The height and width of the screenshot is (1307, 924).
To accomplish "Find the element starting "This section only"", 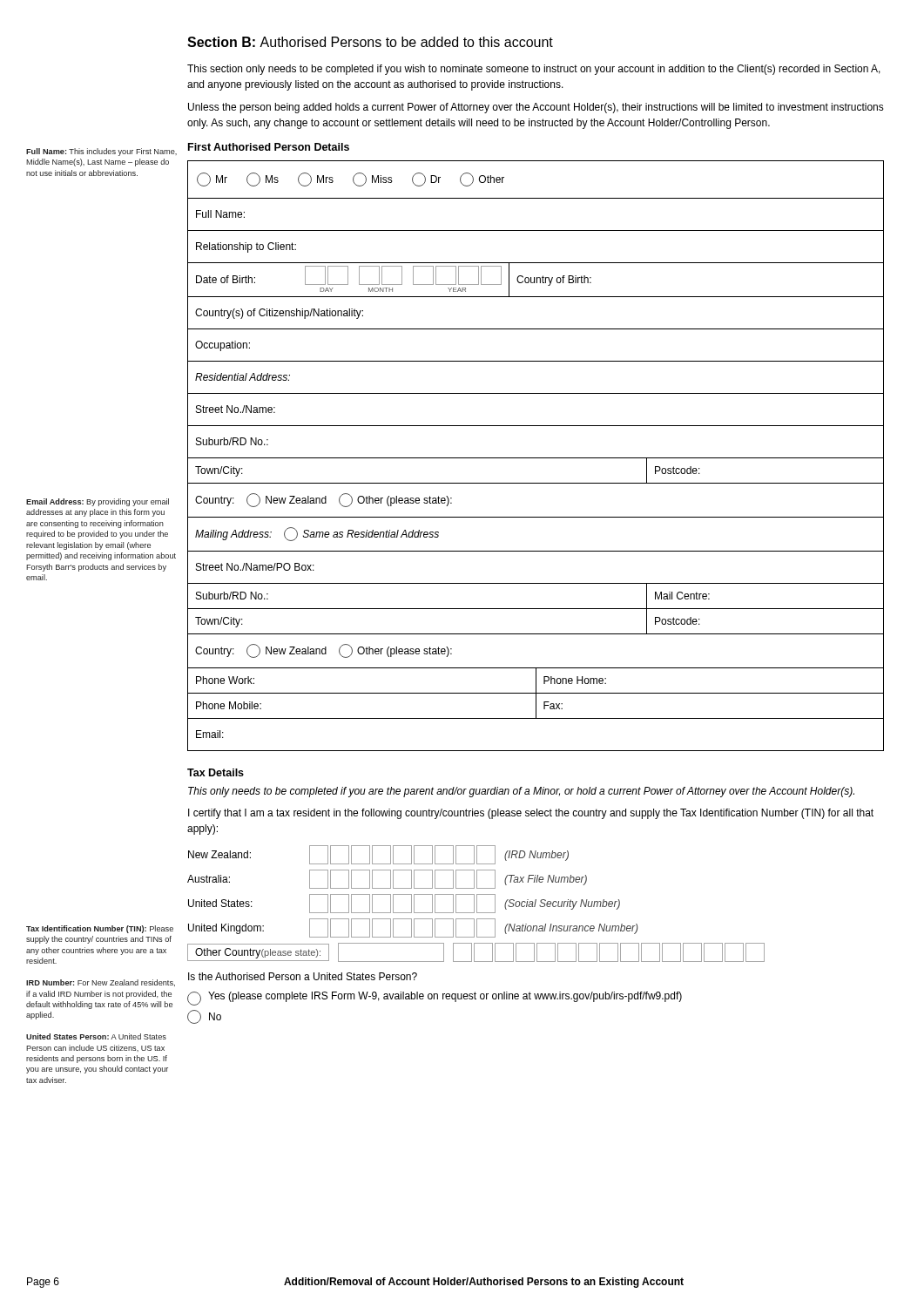I will [534, 77].
